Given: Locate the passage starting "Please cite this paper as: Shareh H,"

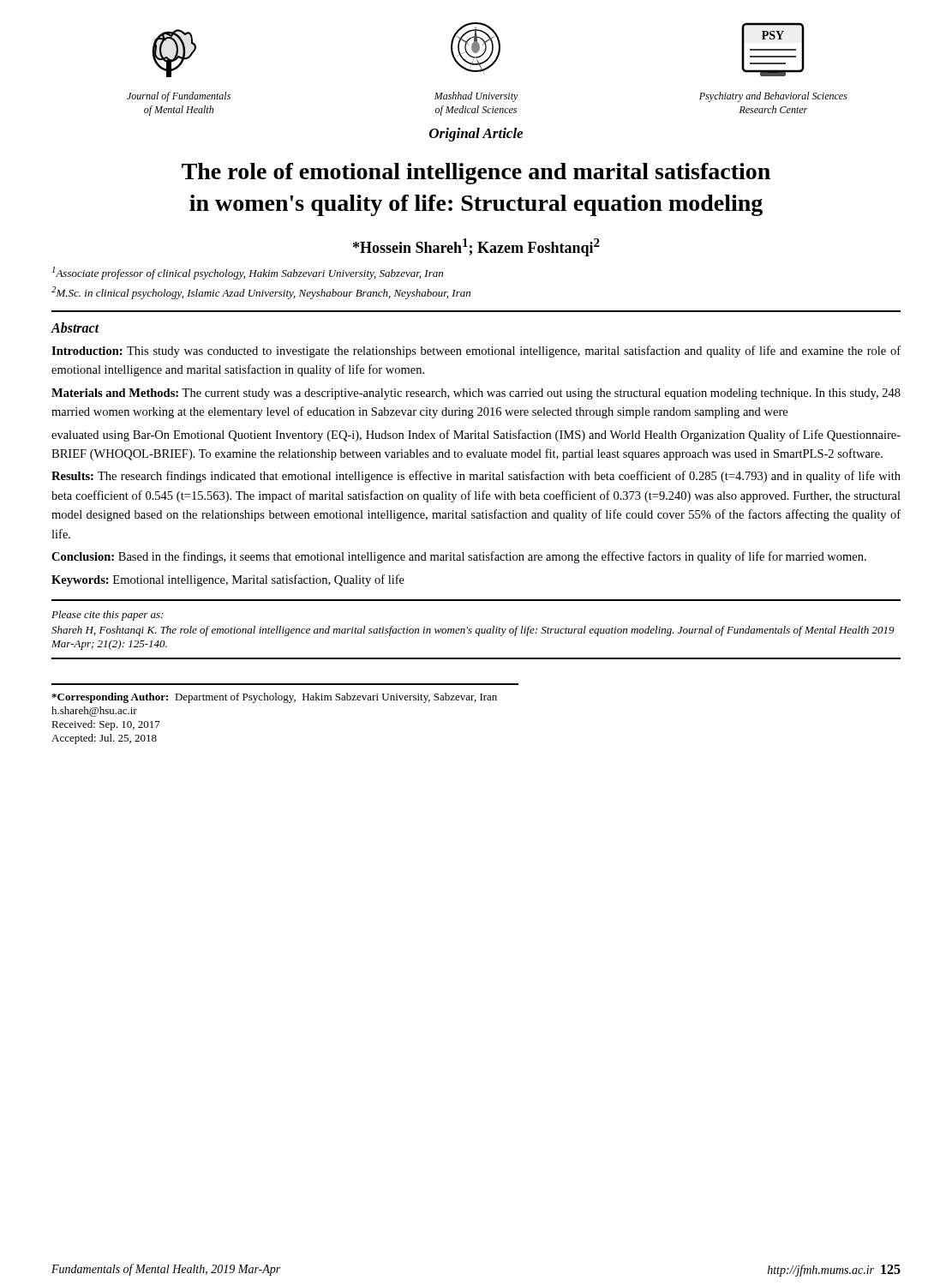Looking at the screenshot, I should 476,629.
